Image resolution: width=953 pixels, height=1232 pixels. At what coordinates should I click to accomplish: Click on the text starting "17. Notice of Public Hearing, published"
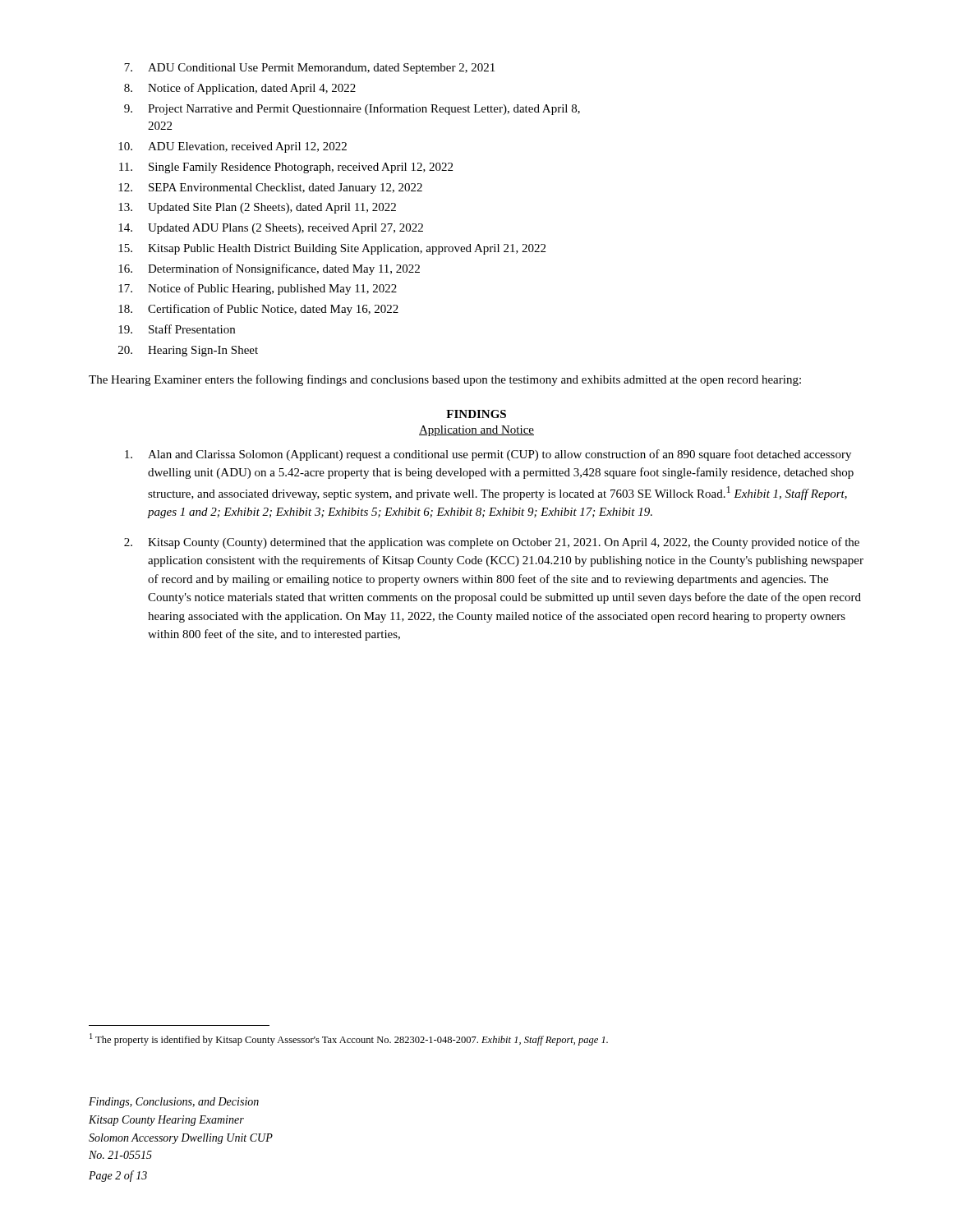(x=258, y=289)
